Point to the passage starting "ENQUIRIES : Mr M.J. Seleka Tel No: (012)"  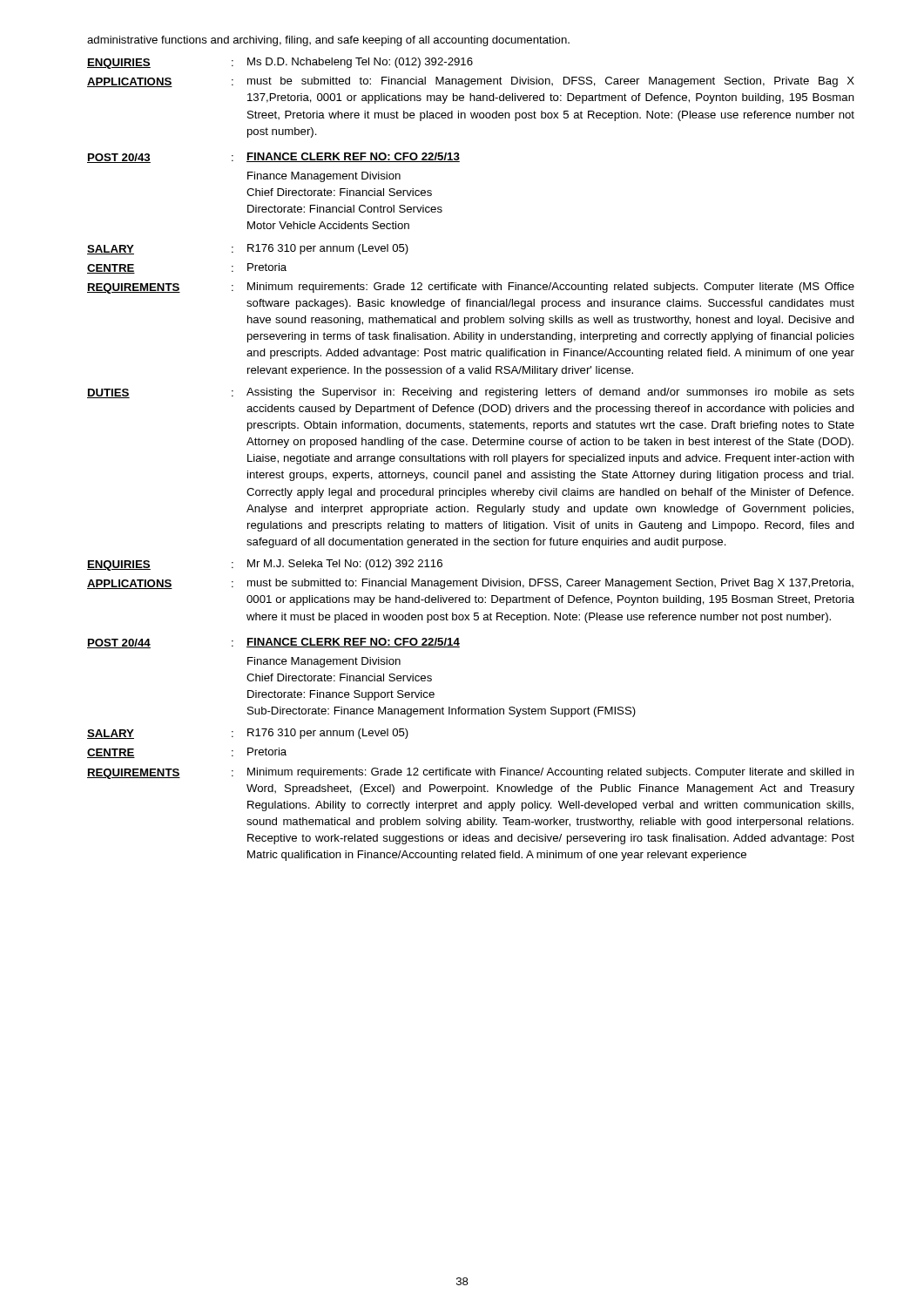(265, 565)
